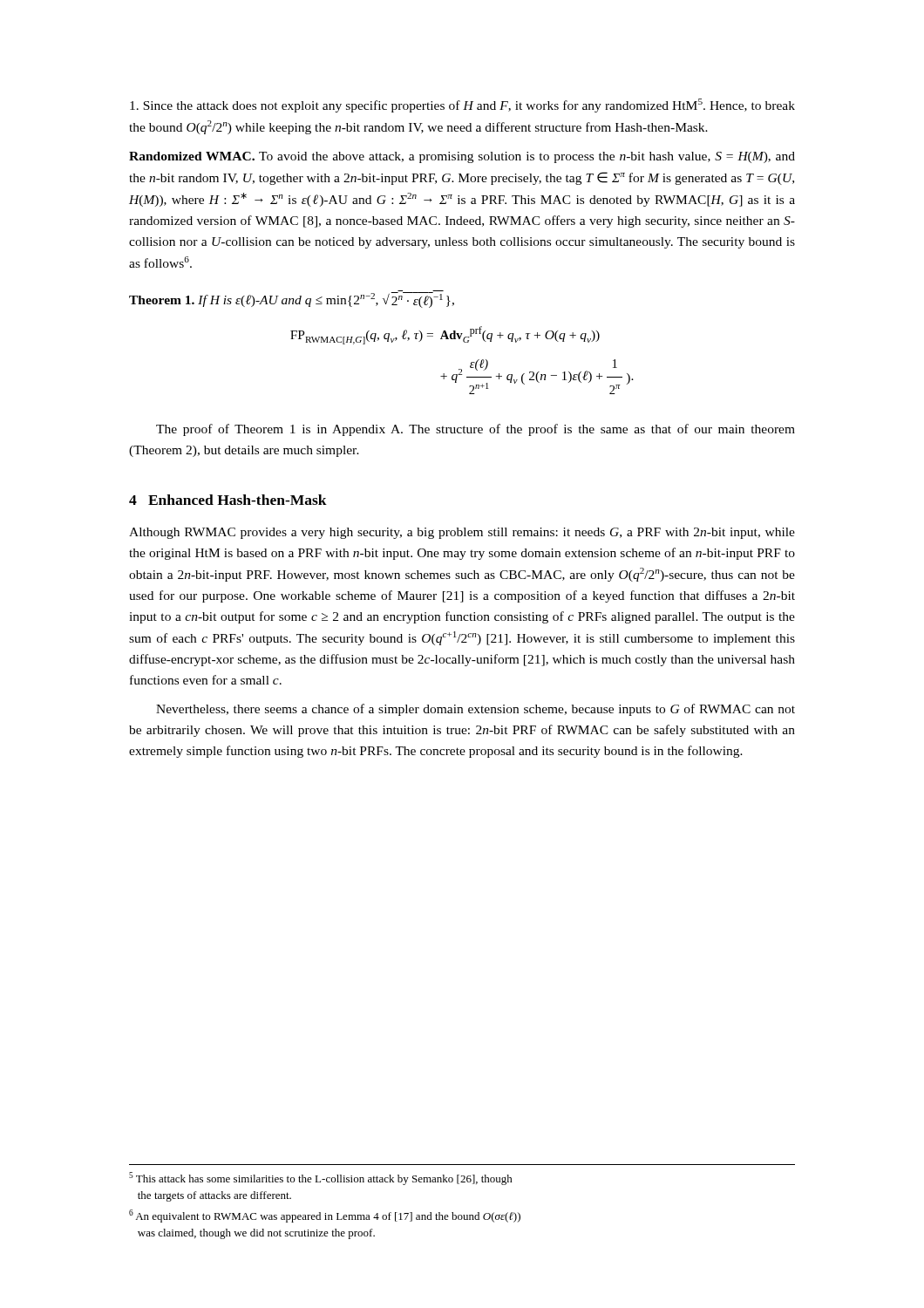This screenshot has height=1308, width=924.
Task: Find the text block containing "Although RWMAC provides a very high security,"
Action: coord(462,605)
